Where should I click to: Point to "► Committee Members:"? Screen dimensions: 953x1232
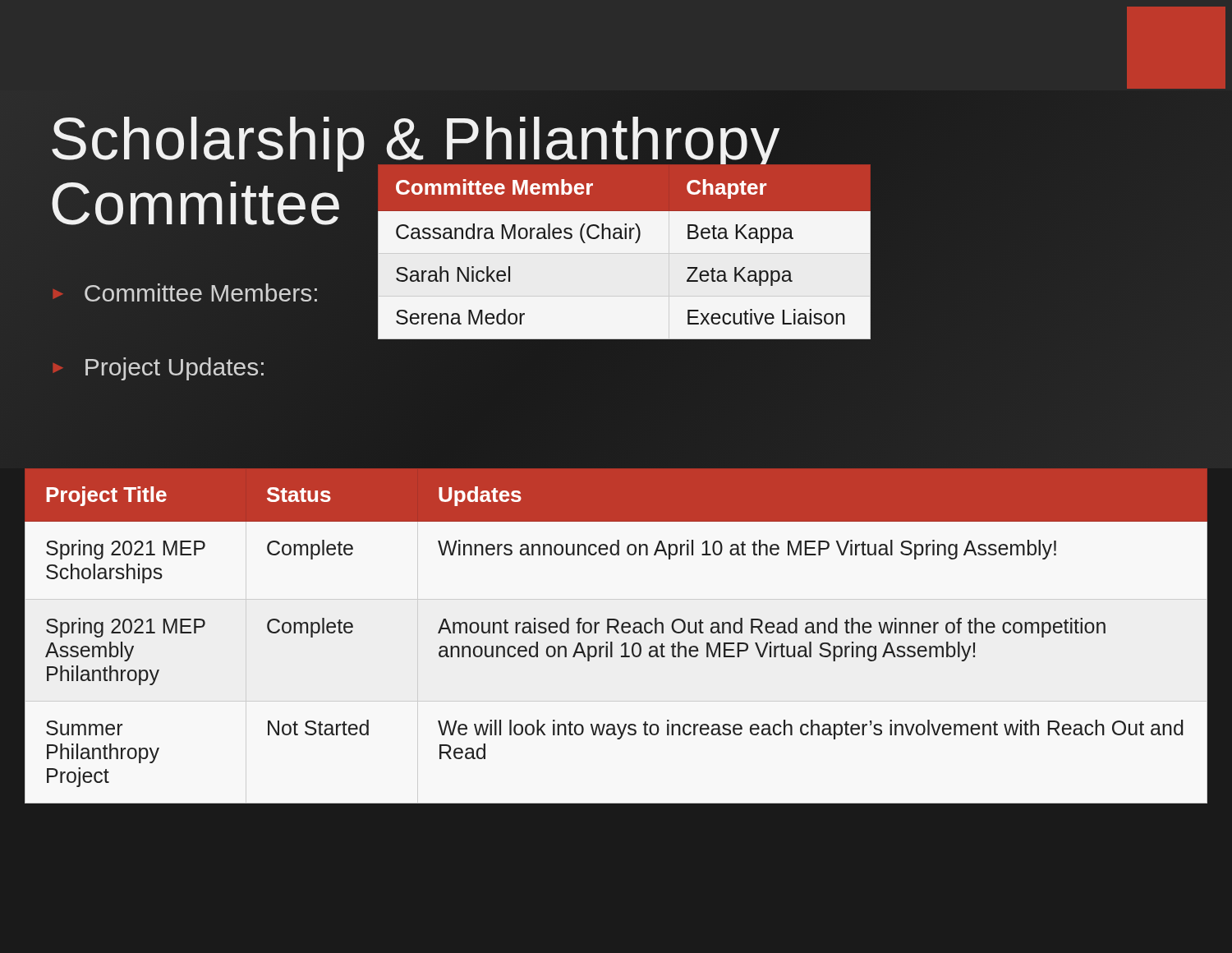[184, 293]
